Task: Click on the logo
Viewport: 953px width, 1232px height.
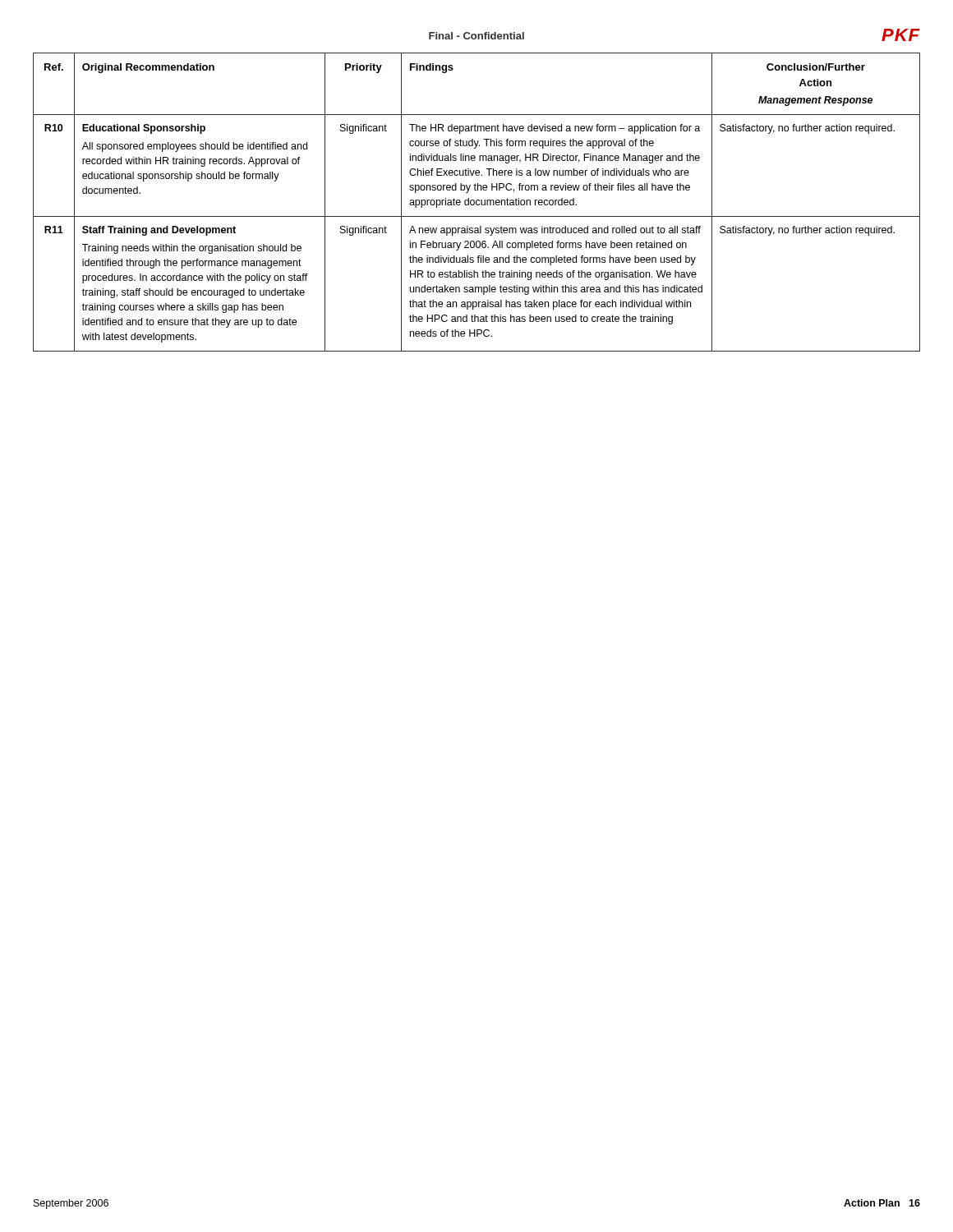Action: click(x=887, y=35)
